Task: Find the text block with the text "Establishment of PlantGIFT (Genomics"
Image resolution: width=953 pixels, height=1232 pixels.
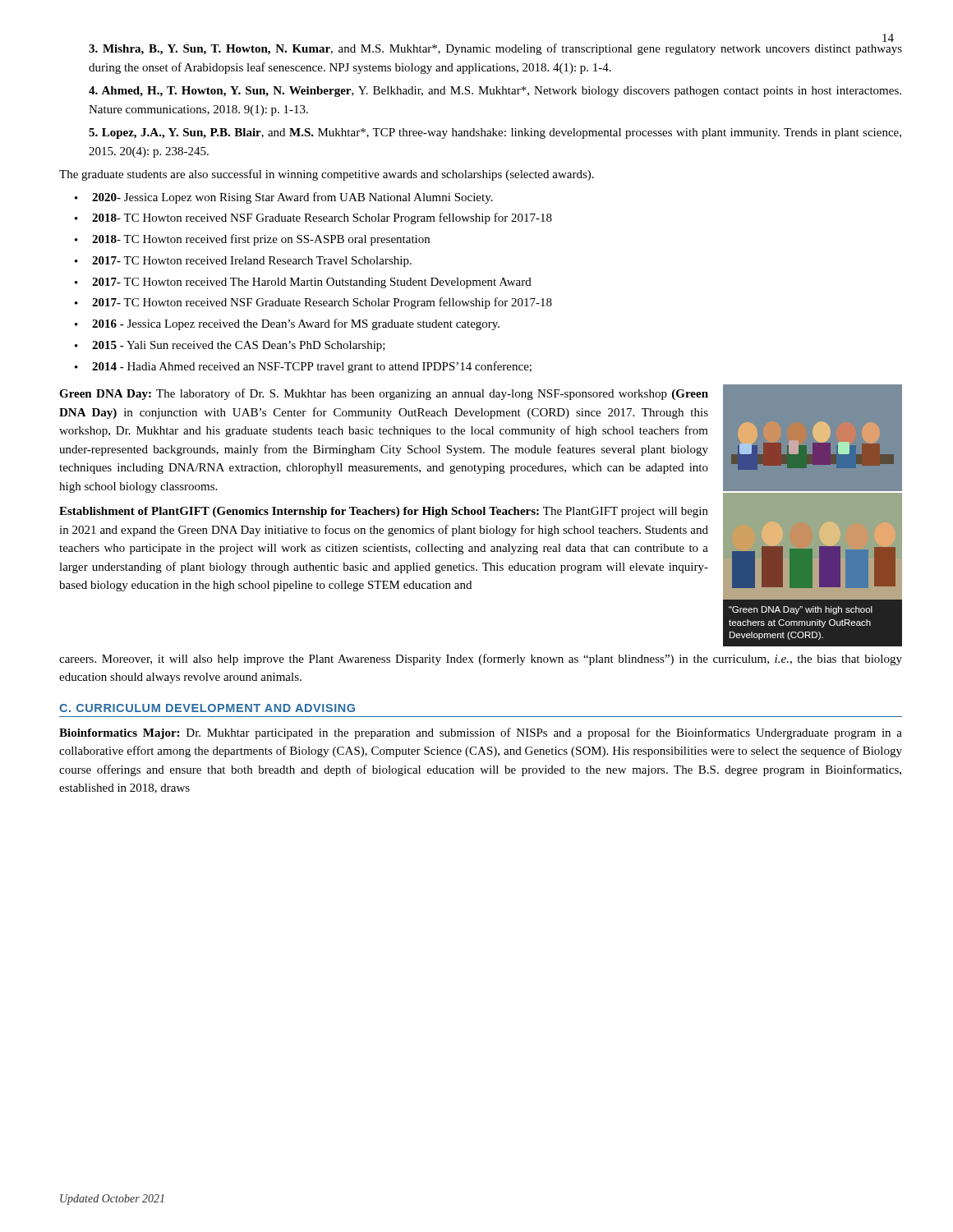Action: coord(384,548)
